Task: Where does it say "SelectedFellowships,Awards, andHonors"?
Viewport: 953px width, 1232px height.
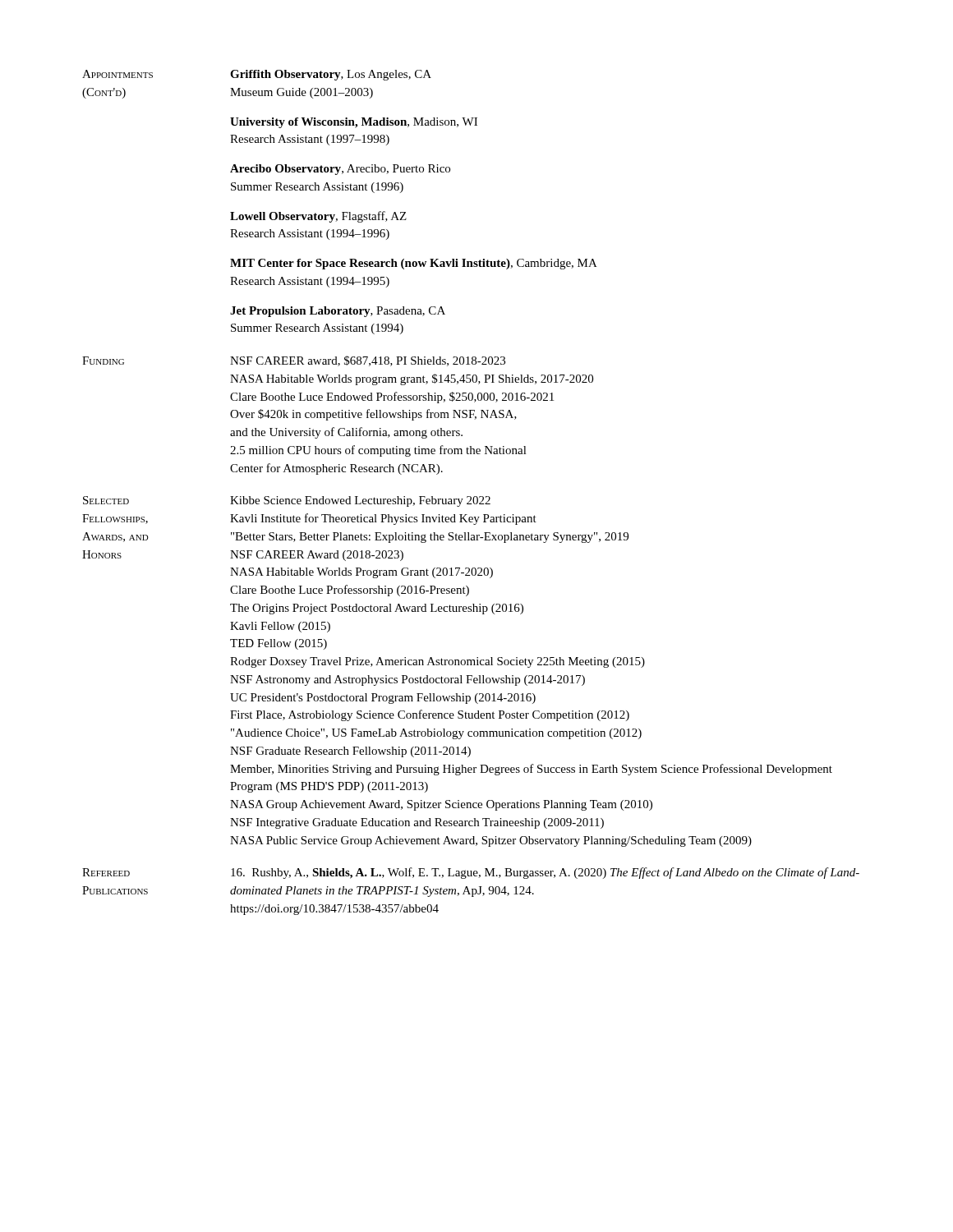Action: (x=115, y=527)
